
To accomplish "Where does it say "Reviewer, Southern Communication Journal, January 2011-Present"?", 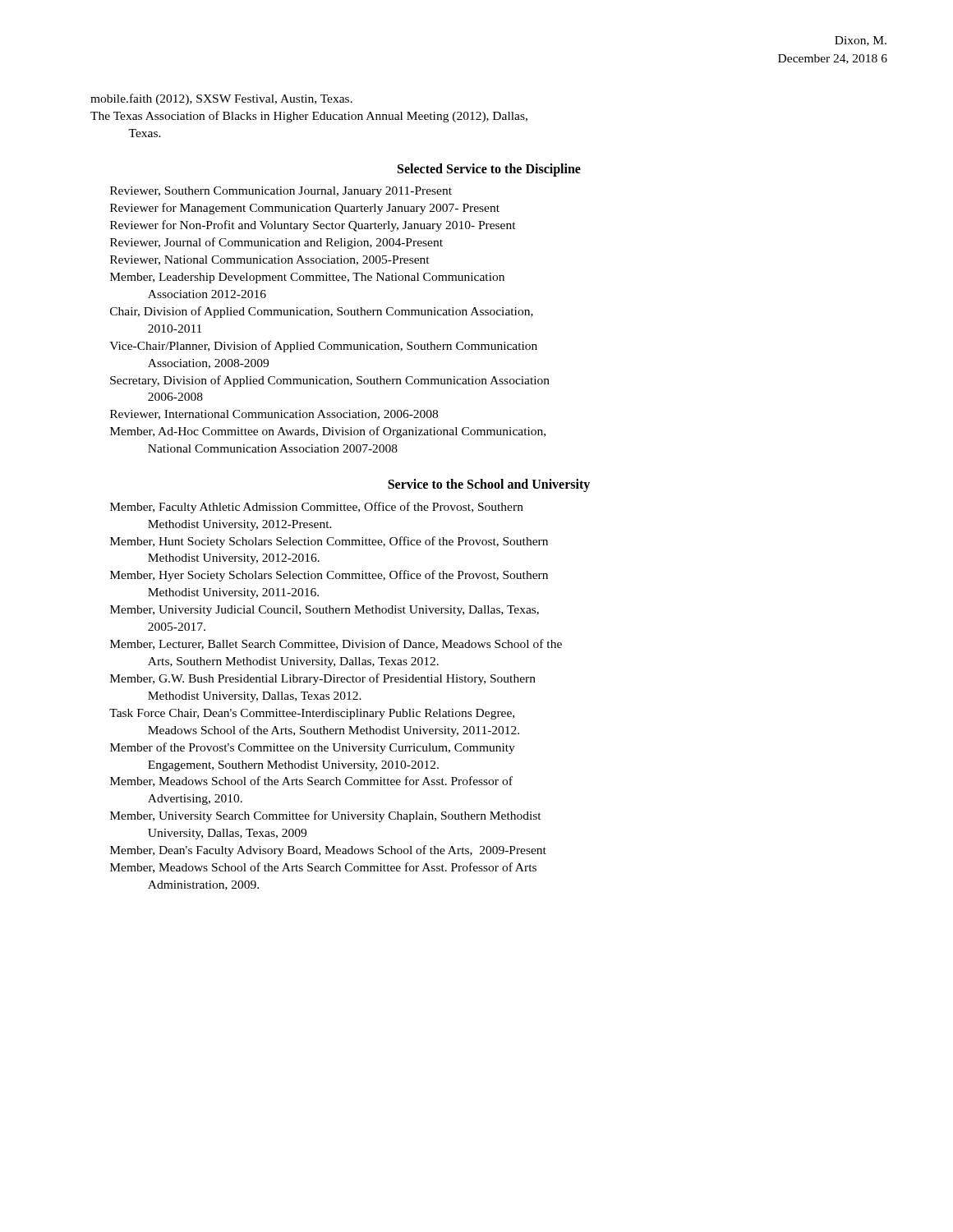I will (281, 192).
